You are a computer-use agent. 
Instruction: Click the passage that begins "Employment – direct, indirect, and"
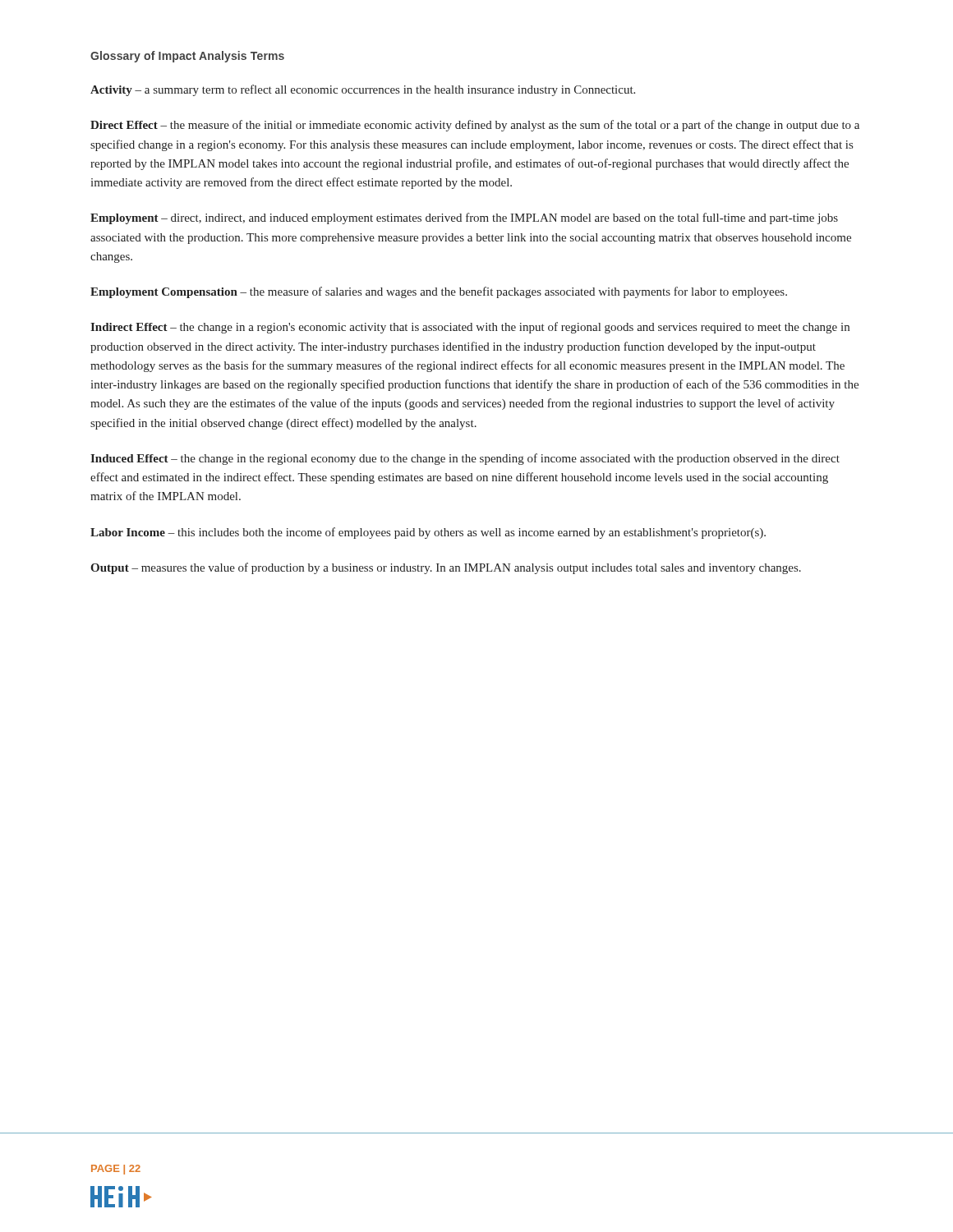click(471, 237)
